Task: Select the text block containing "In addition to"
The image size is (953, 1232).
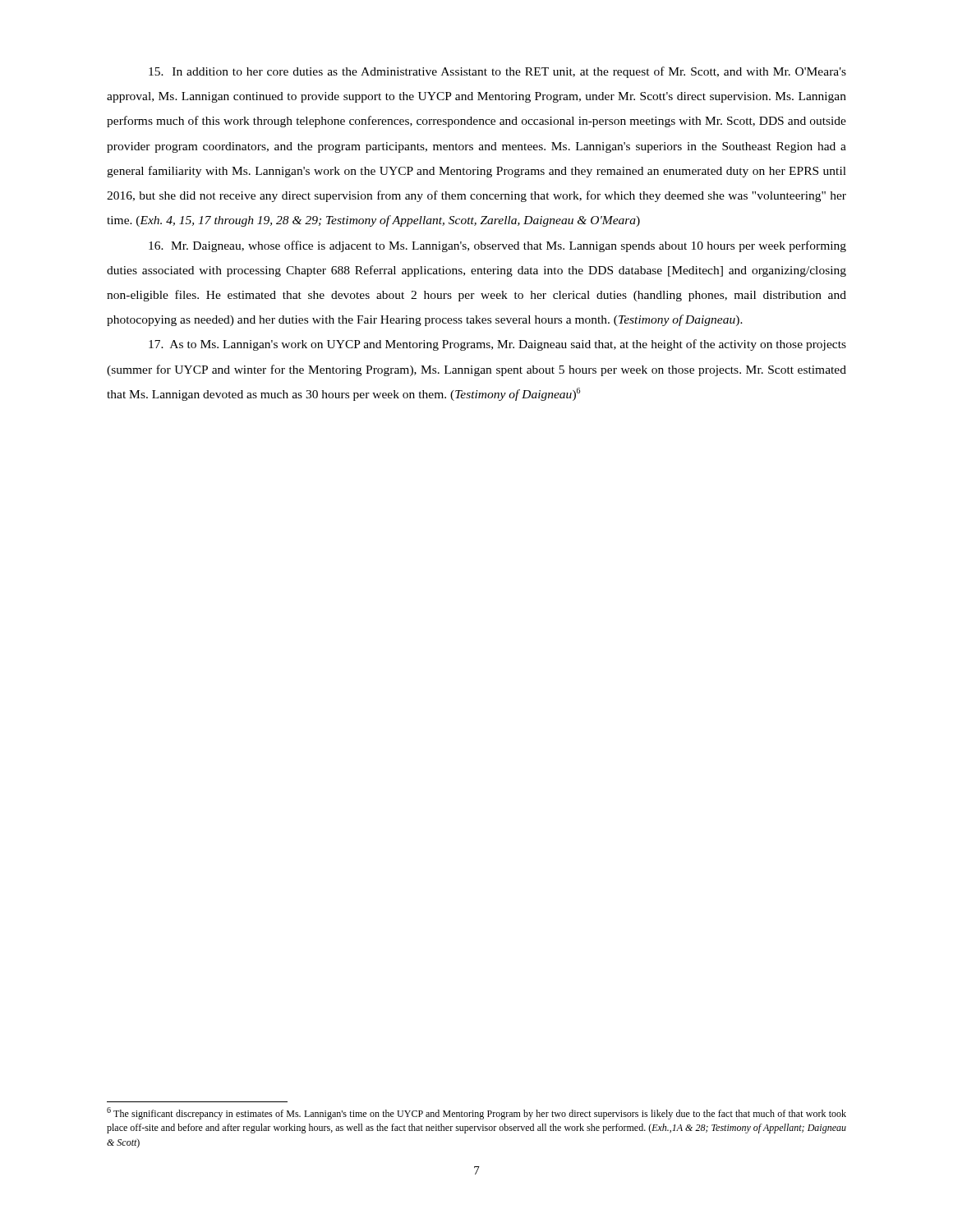Action: (x=476, y=146)
